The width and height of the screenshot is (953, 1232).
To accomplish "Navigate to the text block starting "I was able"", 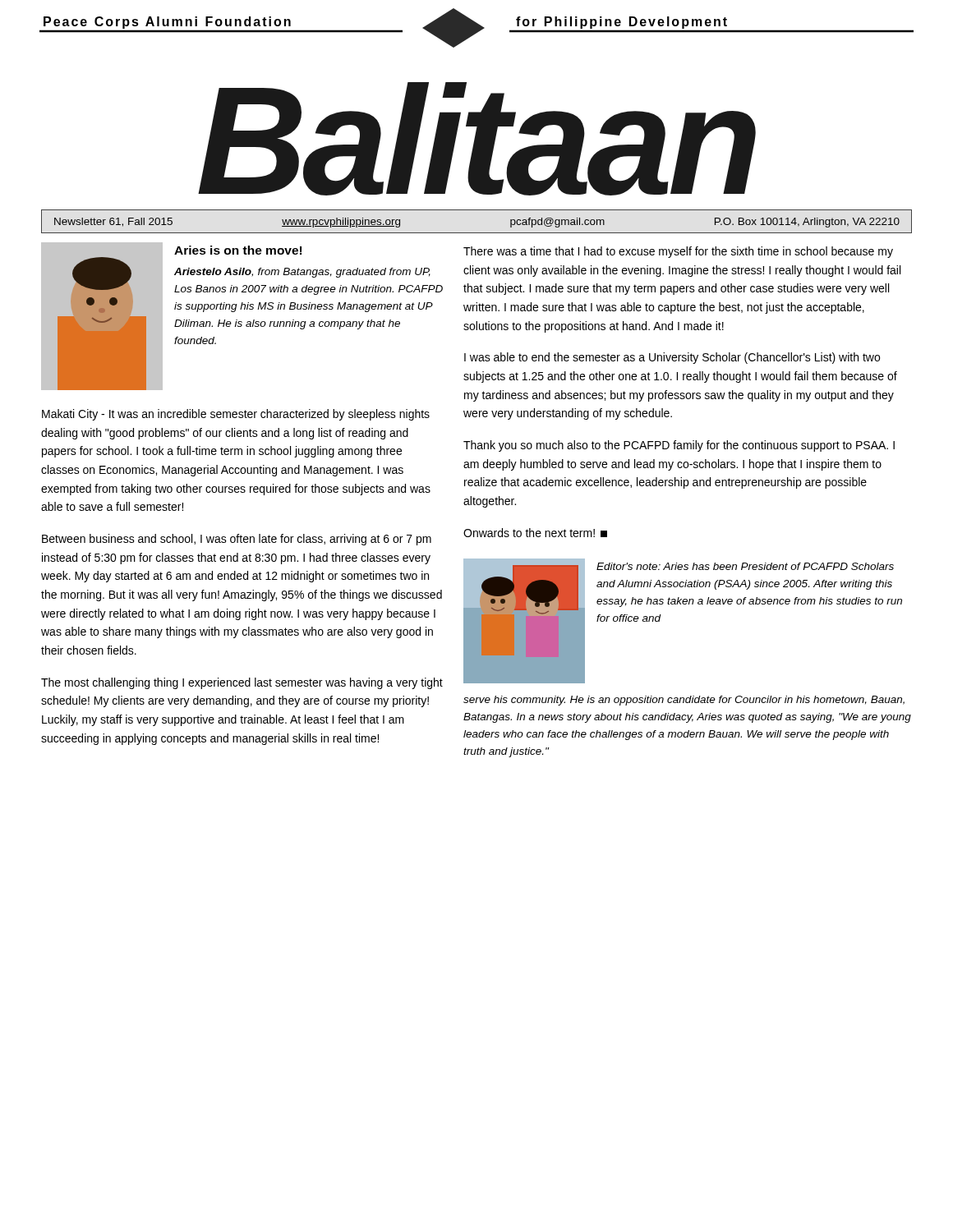I will (680, 385).
